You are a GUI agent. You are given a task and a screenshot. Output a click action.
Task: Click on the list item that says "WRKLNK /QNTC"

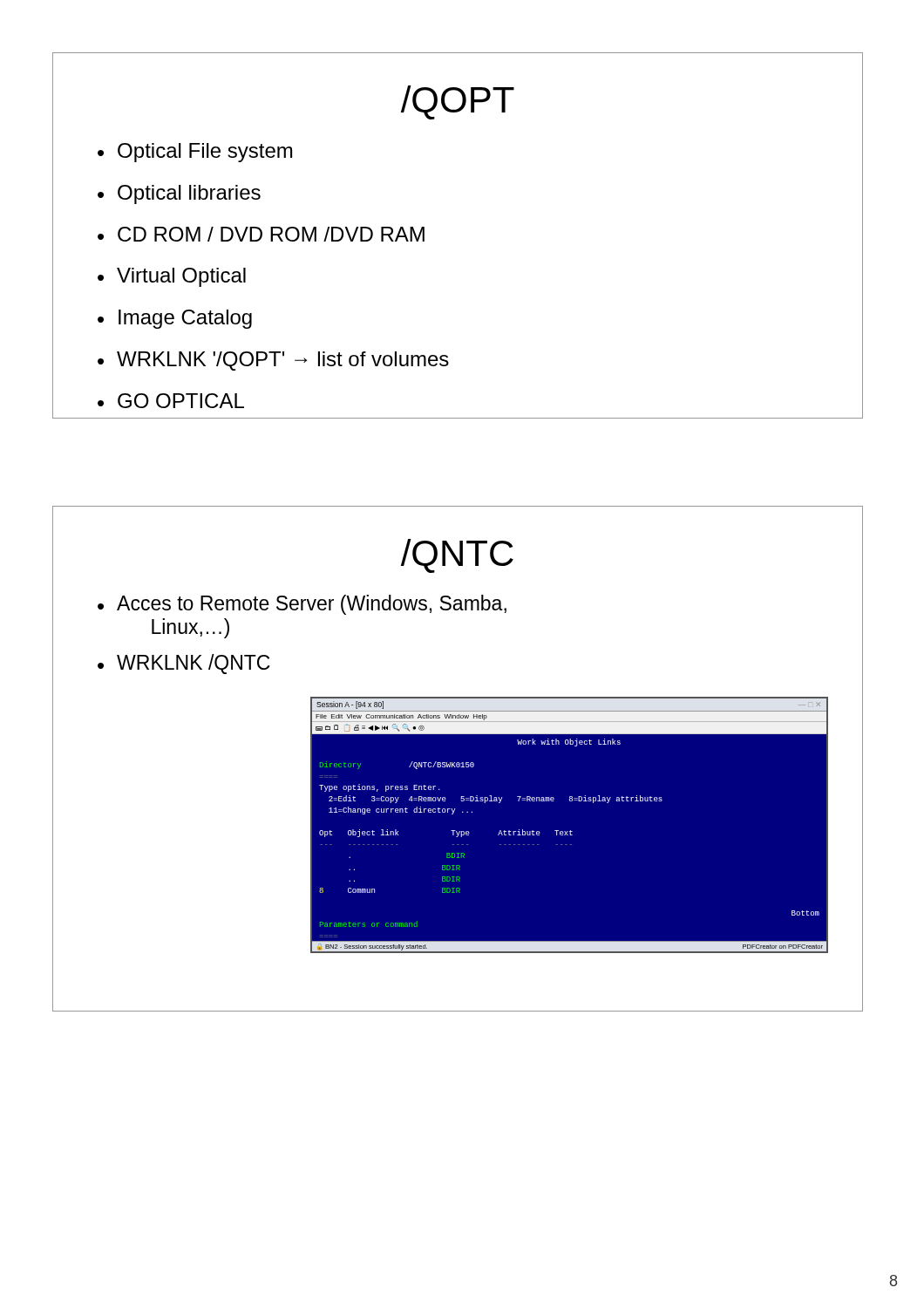click(x=194, y=663)
